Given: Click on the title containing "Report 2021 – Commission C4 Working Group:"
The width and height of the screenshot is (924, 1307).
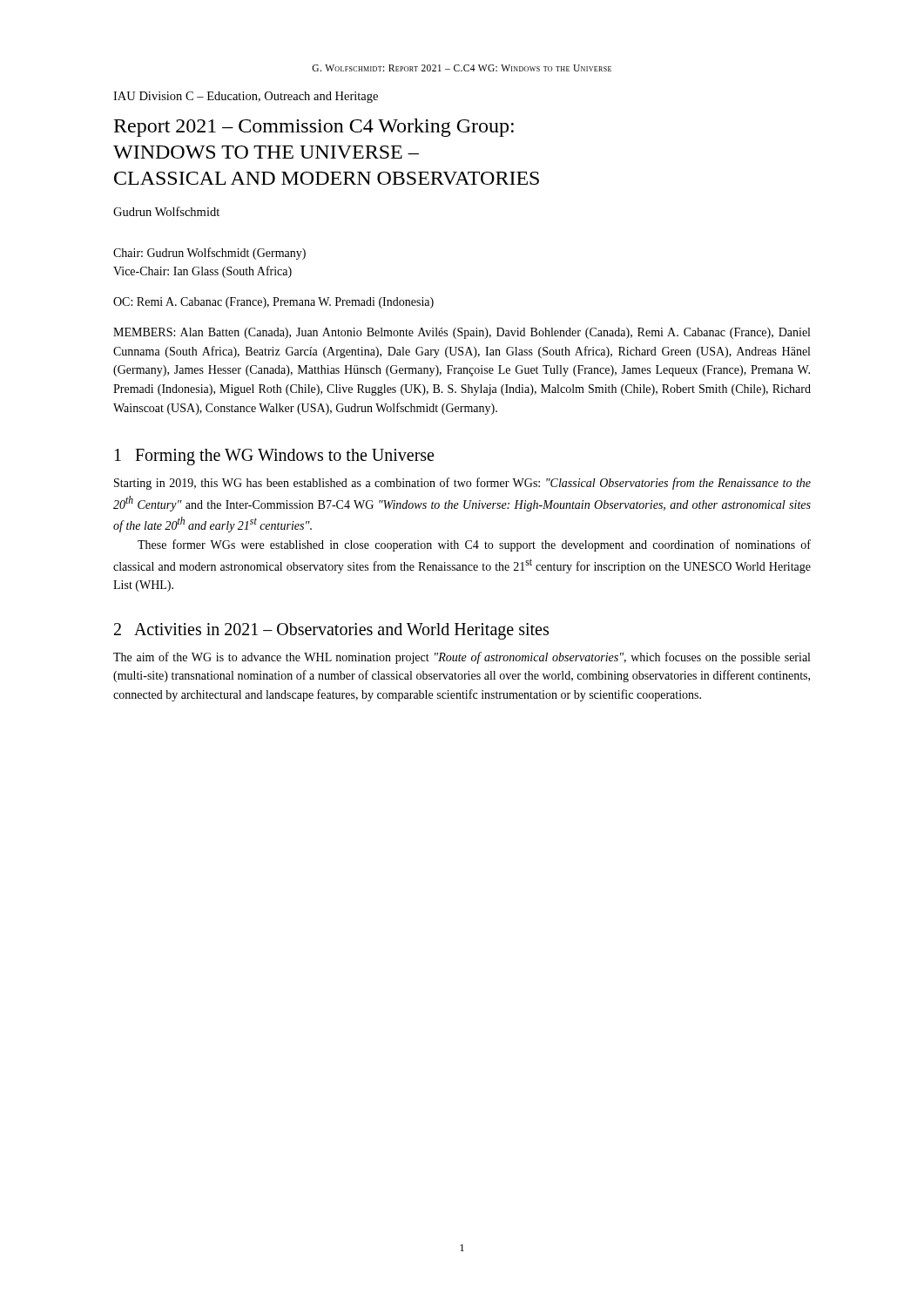Looking at the screenshot, I should pyautogui.click(x=327, y=152).
